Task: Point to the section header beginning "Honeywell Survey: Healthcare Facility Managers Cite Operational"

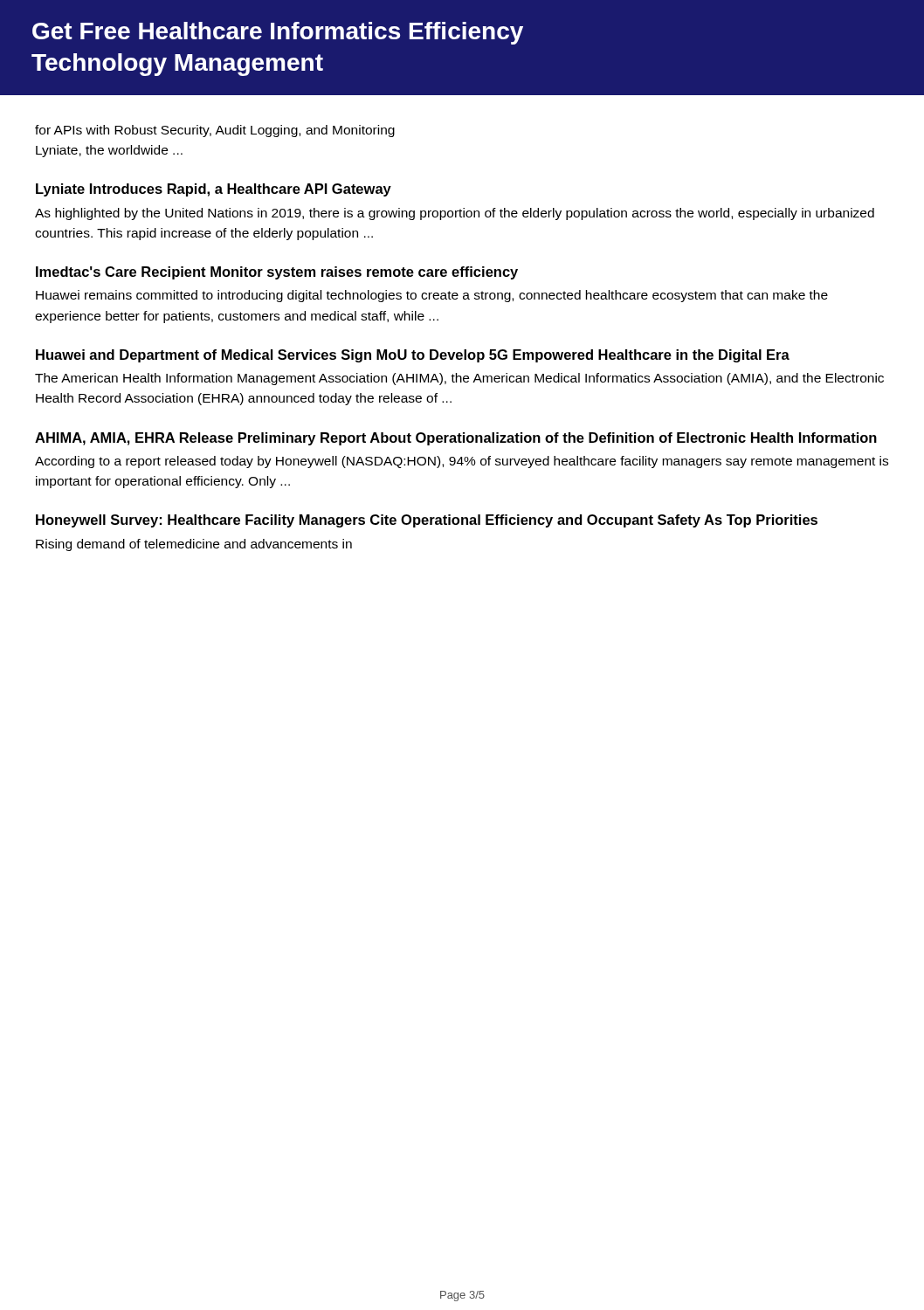Action: (427, 520)
